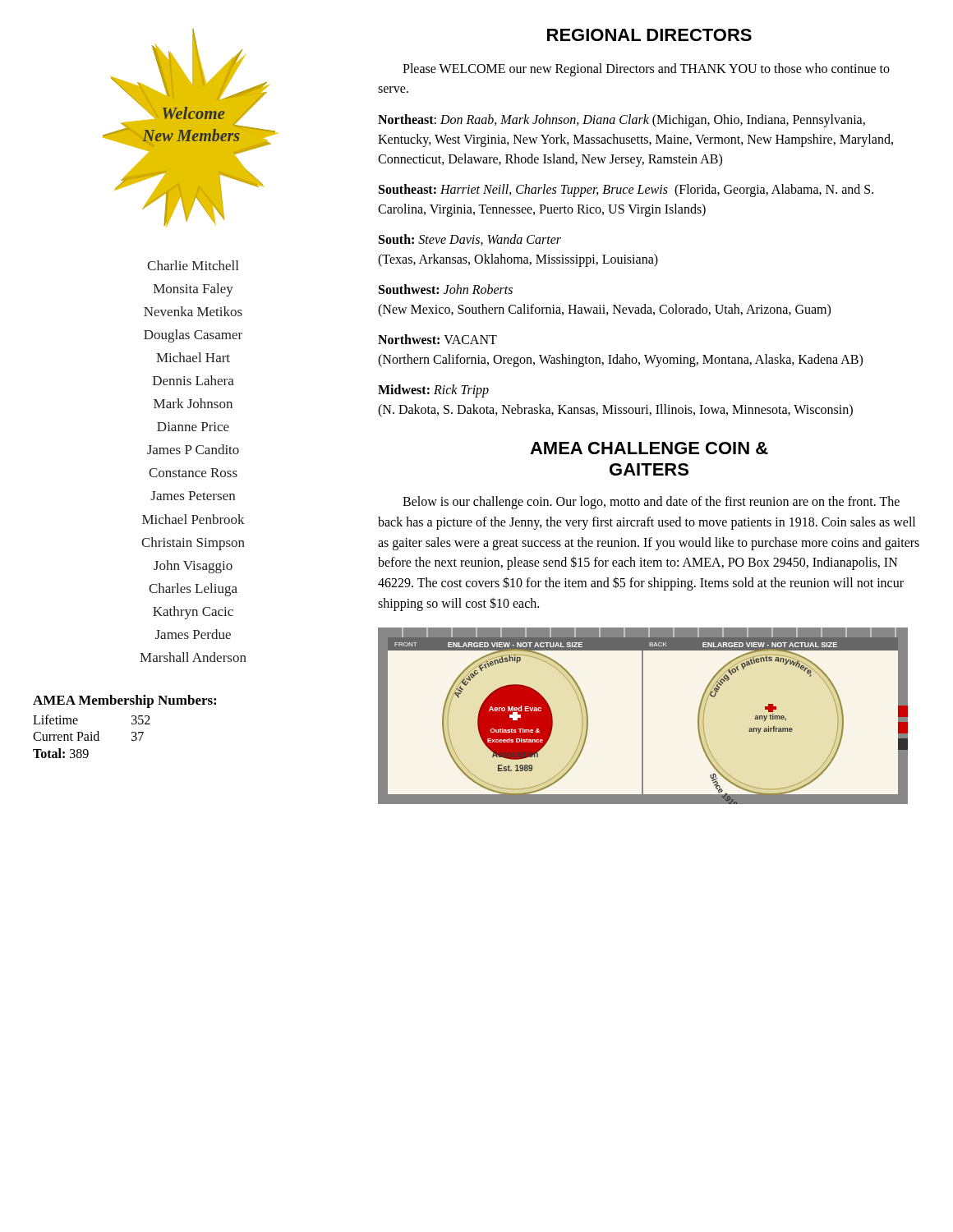
Task: Navigate to the text block starting "AMEA Membership Numbers:"
Action: tap(125, 700)
